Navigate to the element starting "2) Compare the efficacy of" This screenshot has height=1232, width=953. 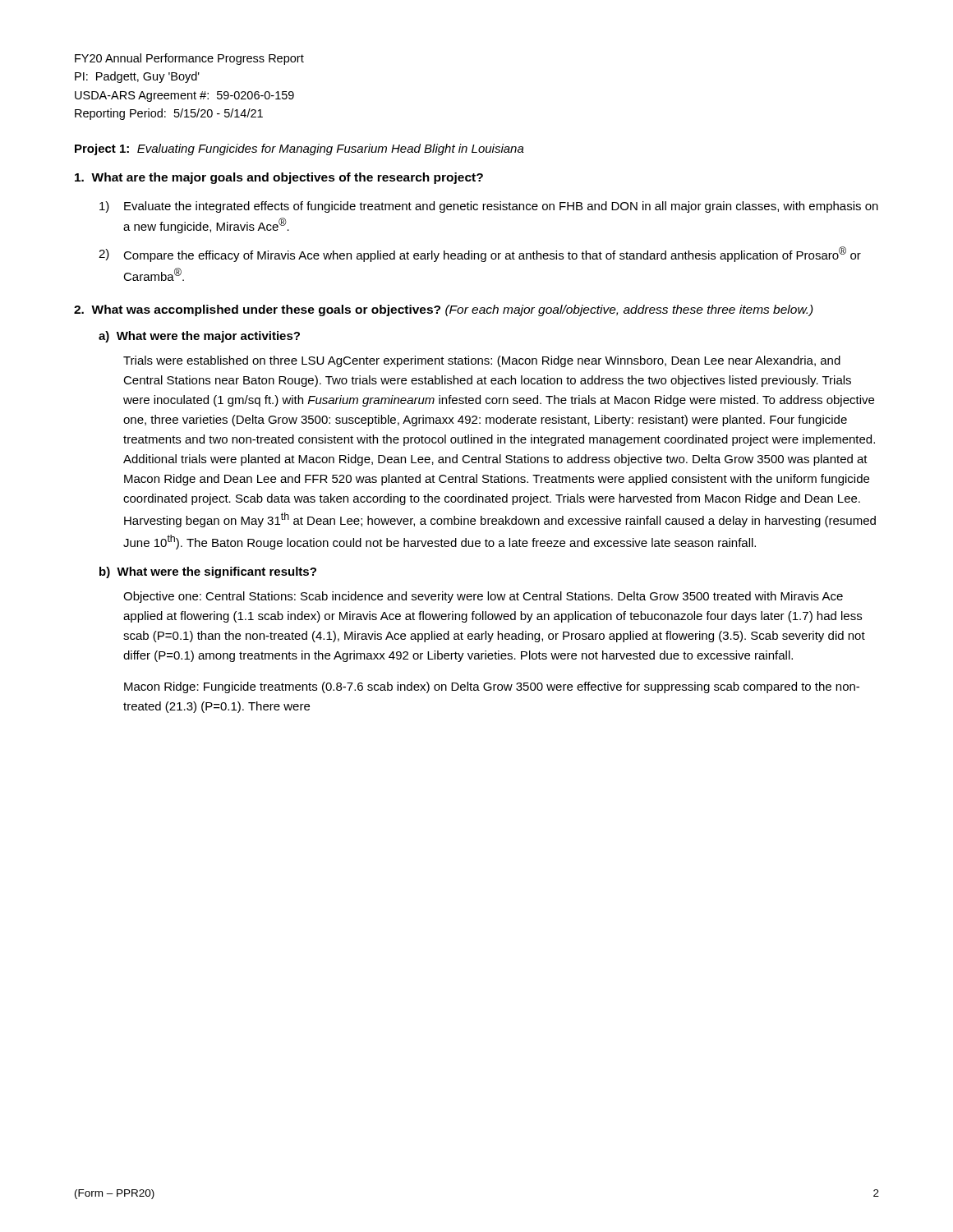point(489,265)
